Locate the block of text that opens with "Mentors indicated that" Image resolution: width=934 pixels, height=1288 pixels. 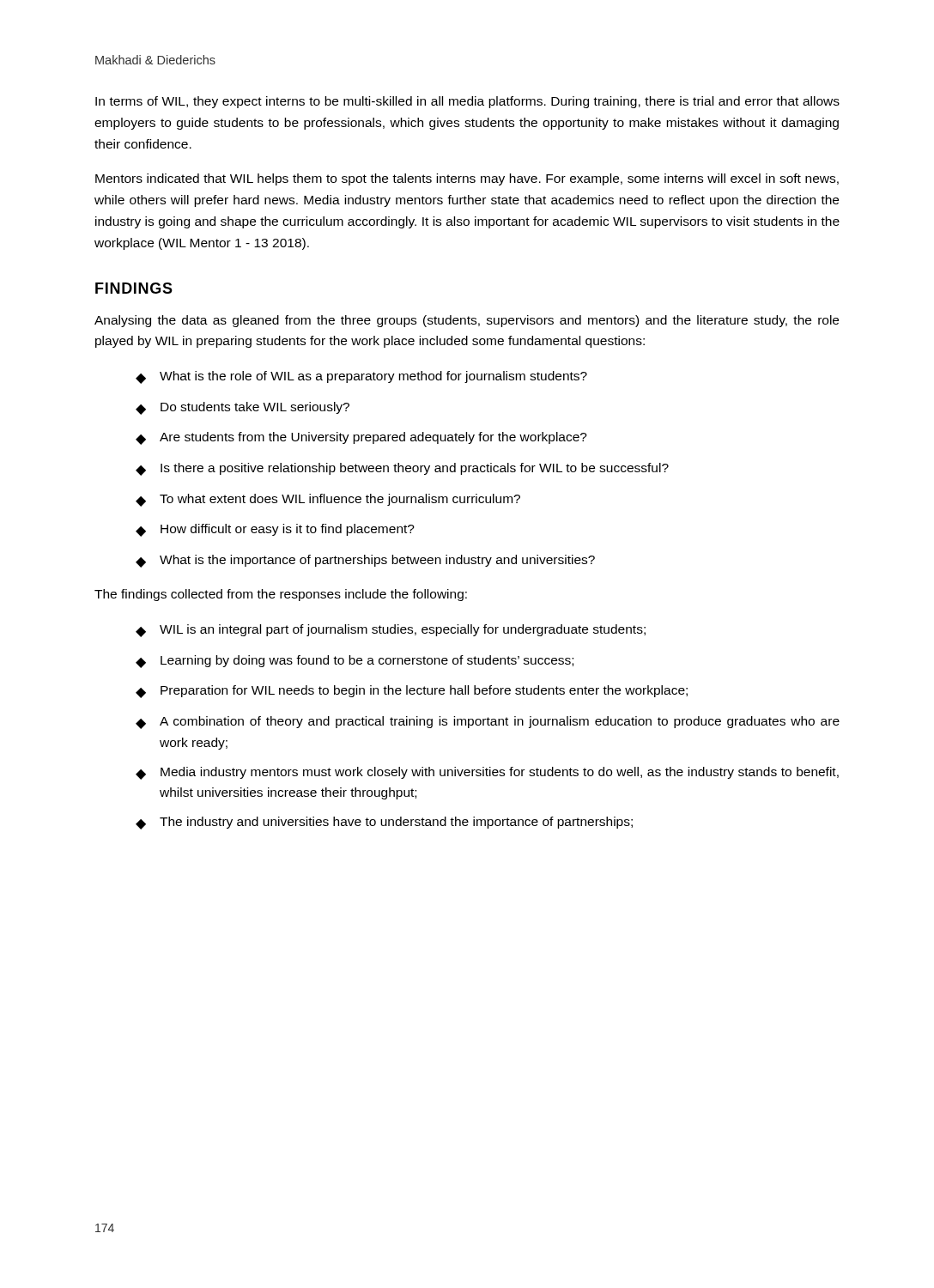coord(467,210)
